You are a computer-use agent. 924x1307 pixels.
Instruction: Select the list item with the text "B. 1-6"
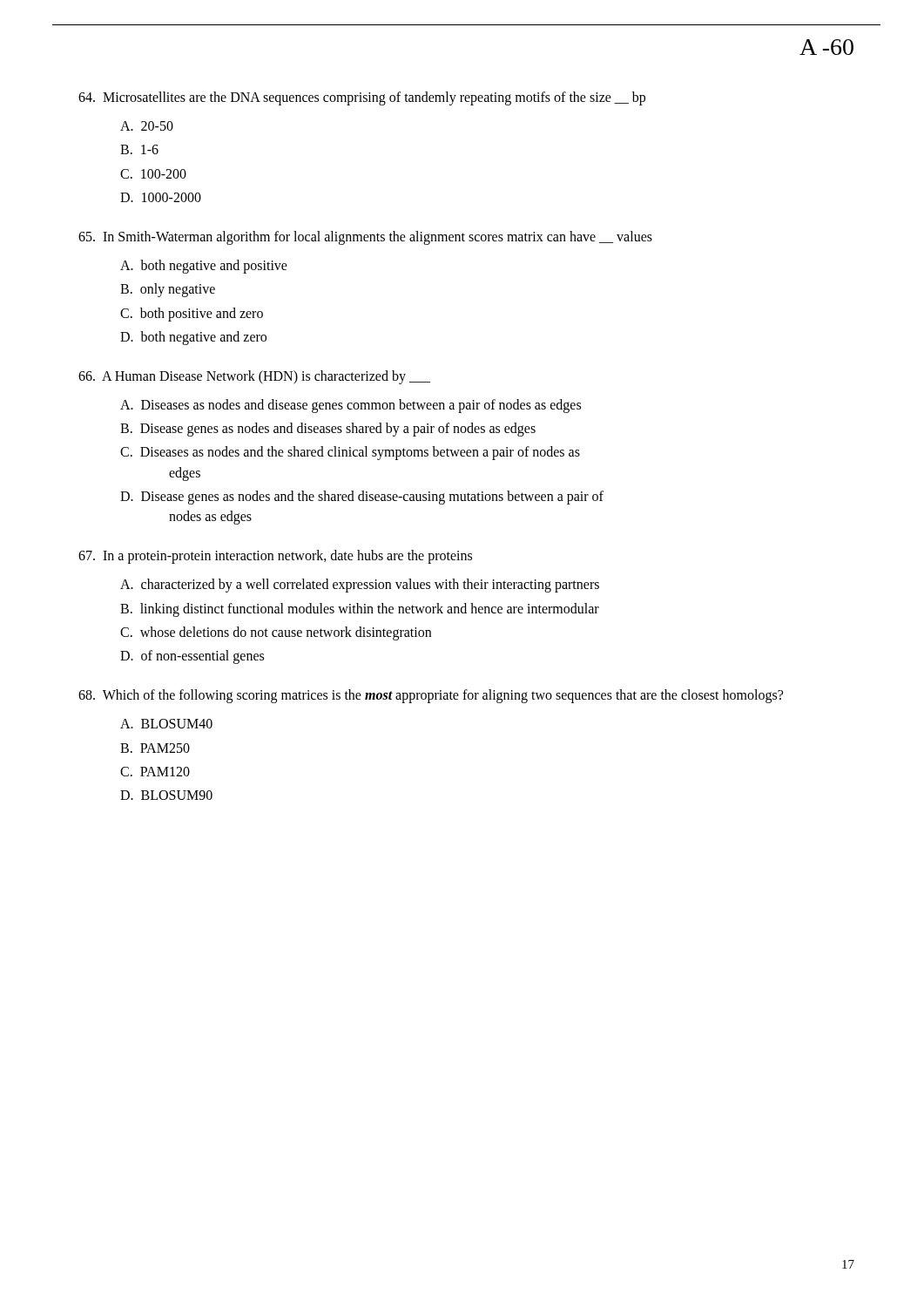click(x=139, y=150)
